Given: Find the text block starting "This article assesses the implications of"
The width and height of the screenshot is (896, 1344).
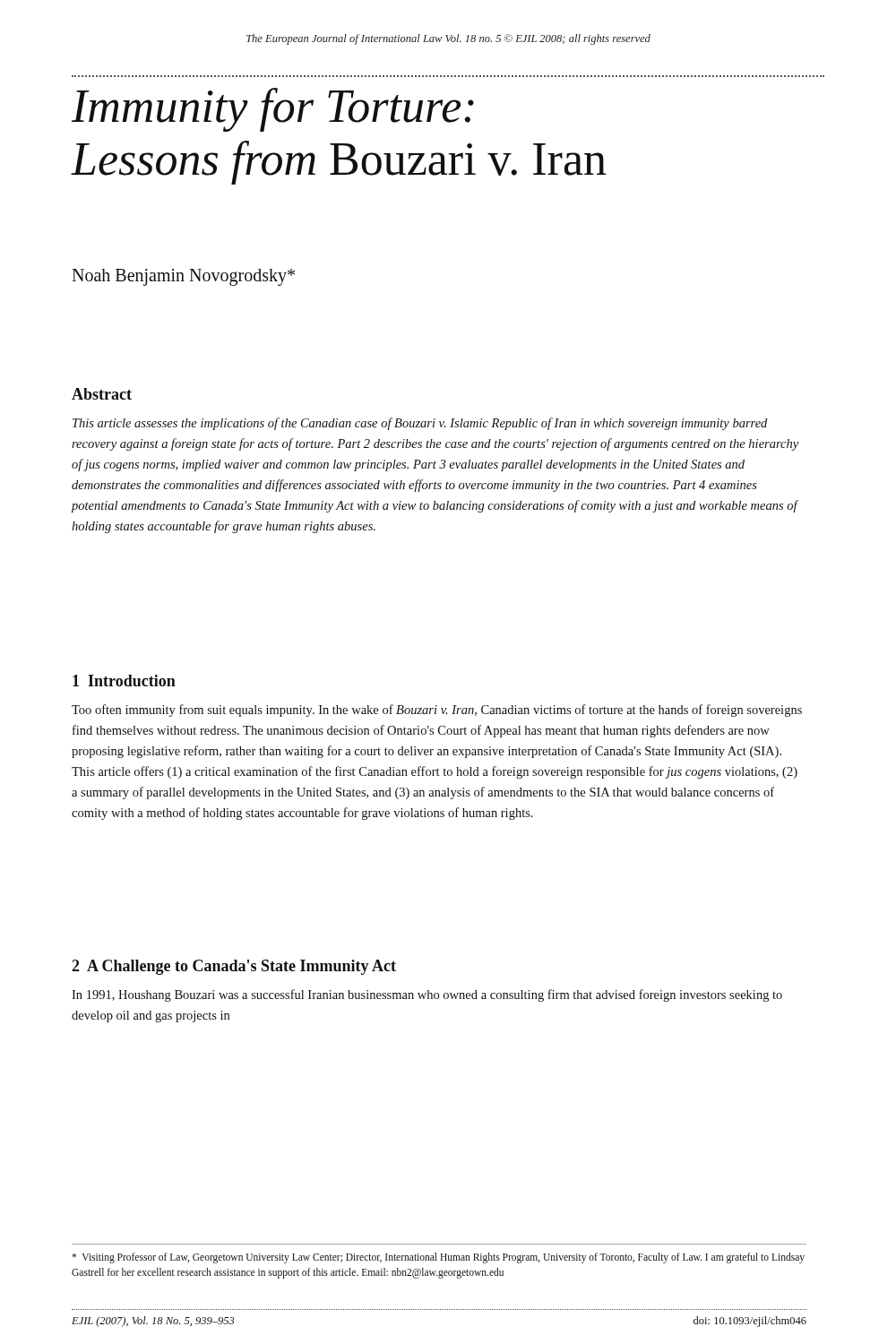Looking at the screenshot, I should point(435,474).
